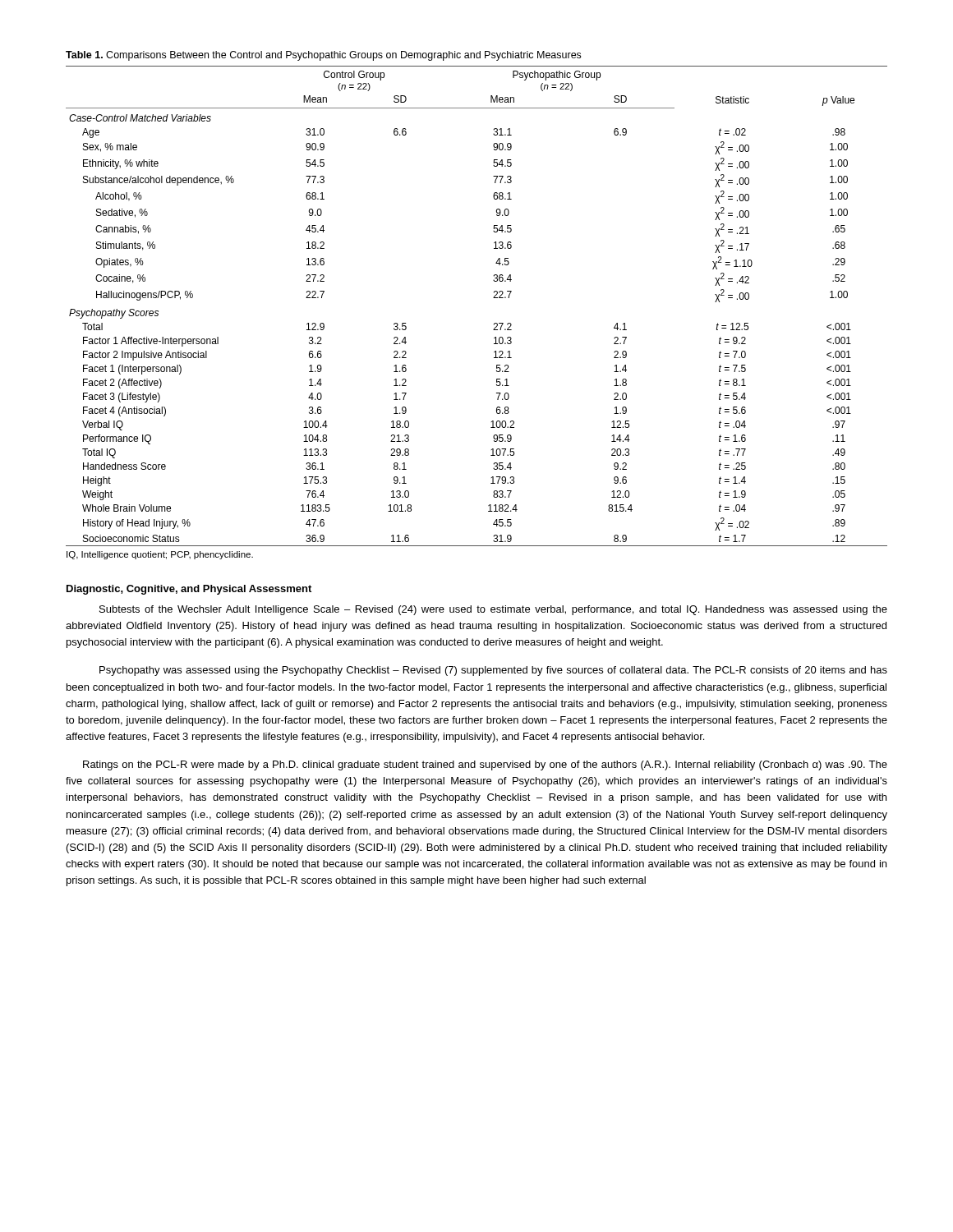Navigate to the element starting "Subtests of the Wechsler"
This screenshot has height=1232, width=953.
[x=476, y=626]
